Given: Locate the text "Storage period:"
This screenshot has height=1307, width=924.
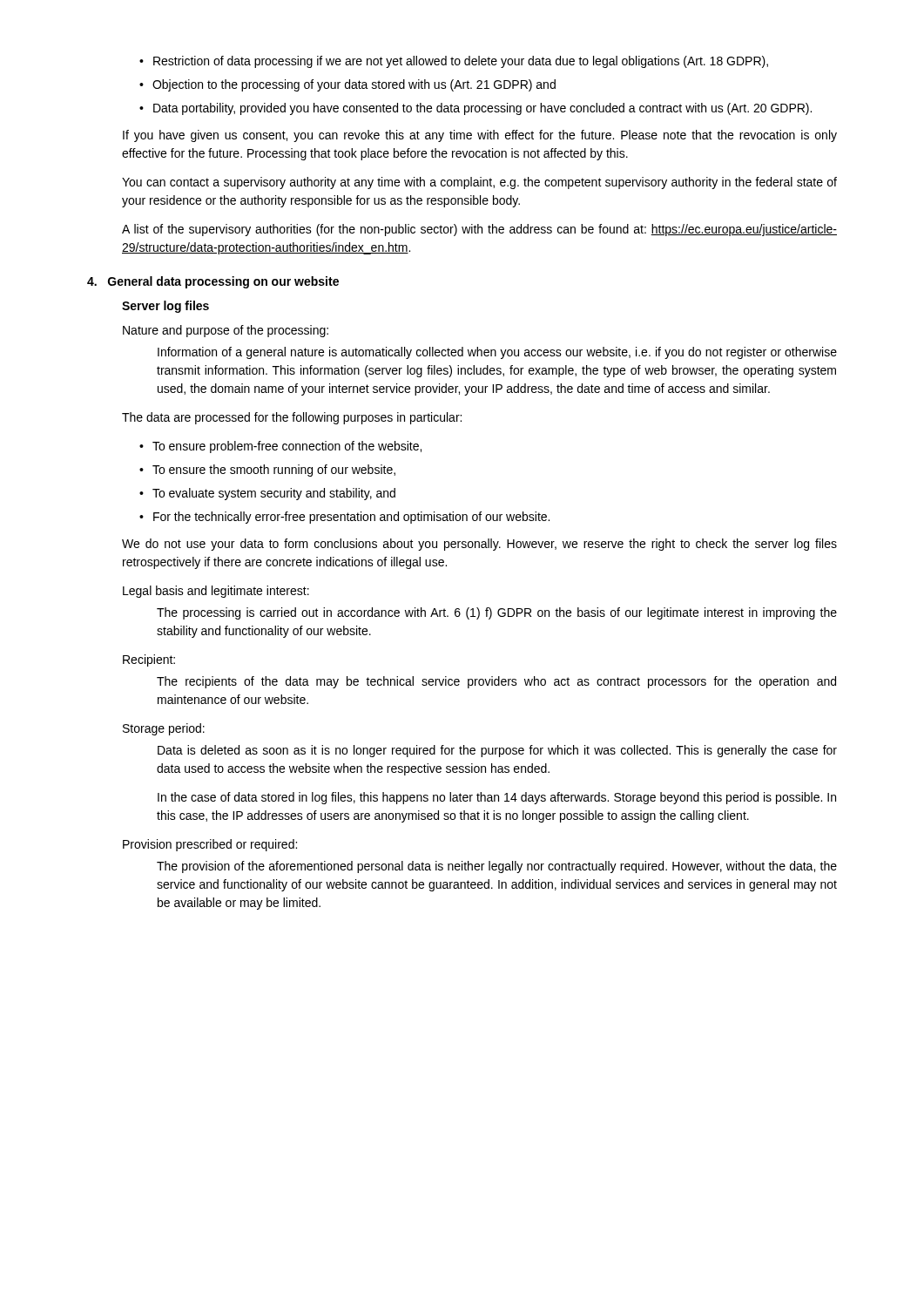Looking at the screenshot, I should click(x=164, y=728).
